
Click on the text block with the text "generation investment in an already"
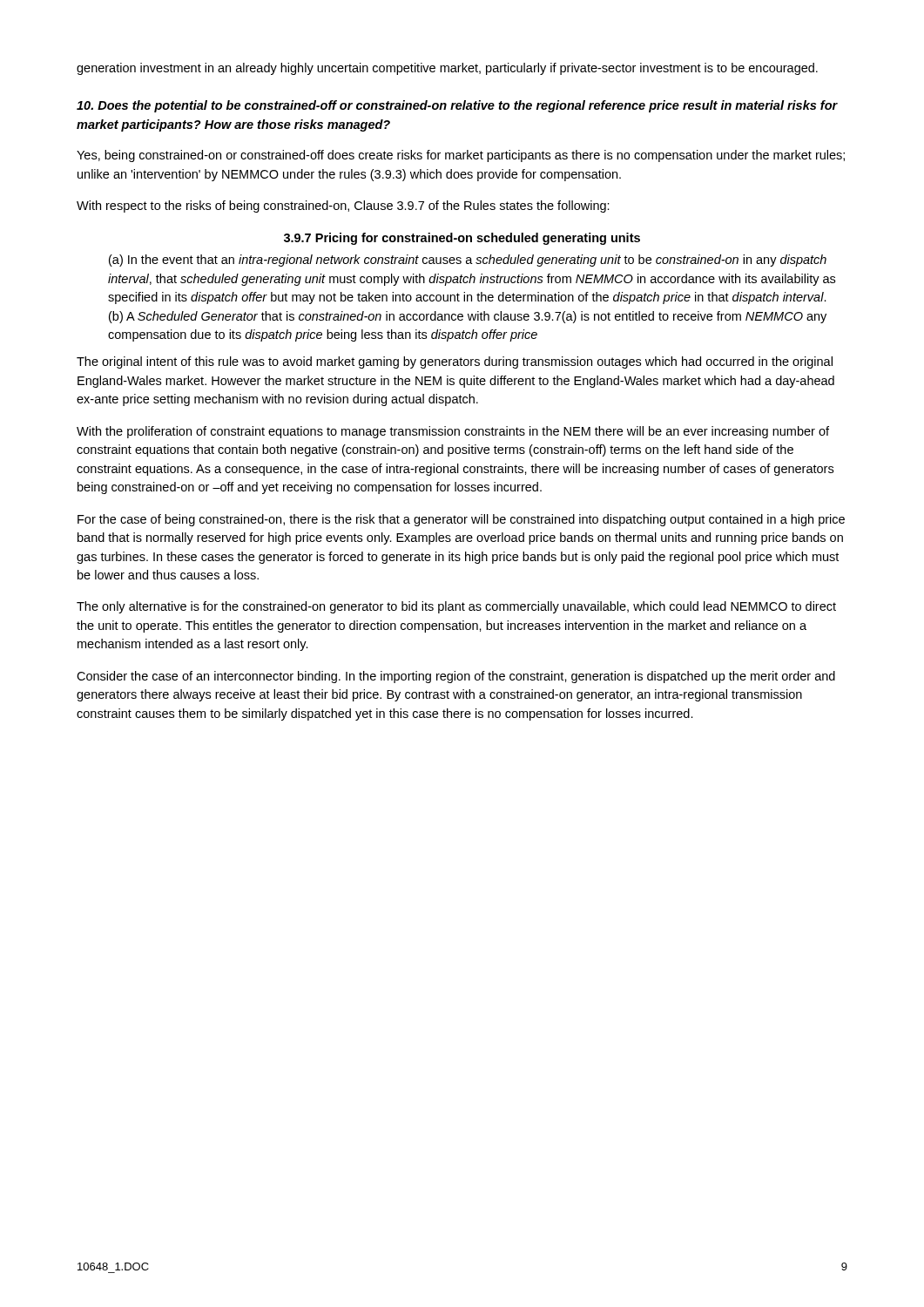[448, 68]
